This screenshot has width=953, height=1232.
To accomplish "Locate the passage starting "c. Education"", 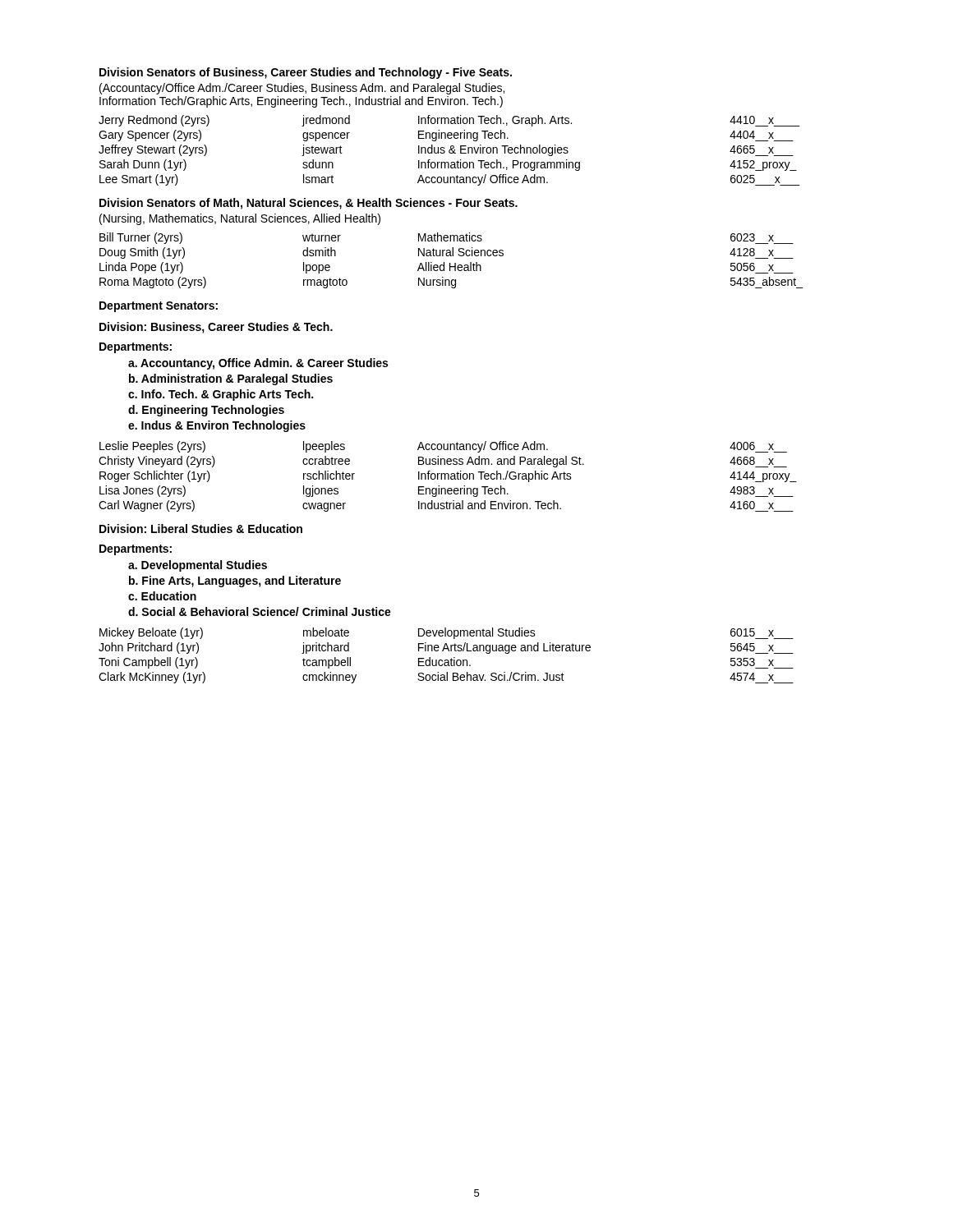I will pos(162,596).
